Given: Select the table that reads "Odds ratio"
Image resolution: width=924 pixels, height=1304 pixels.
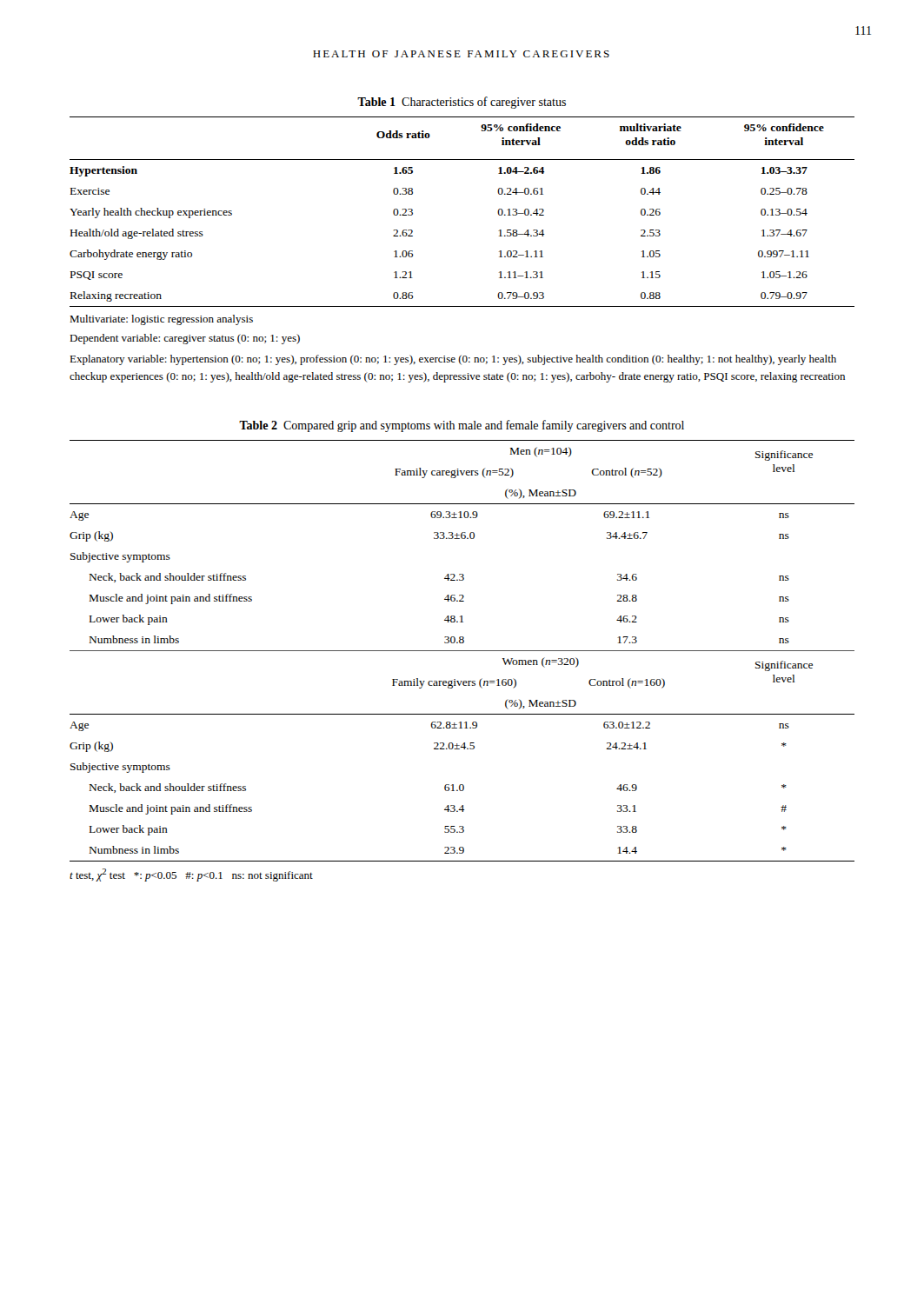Looking at the screenshot, I should point(462,212).
